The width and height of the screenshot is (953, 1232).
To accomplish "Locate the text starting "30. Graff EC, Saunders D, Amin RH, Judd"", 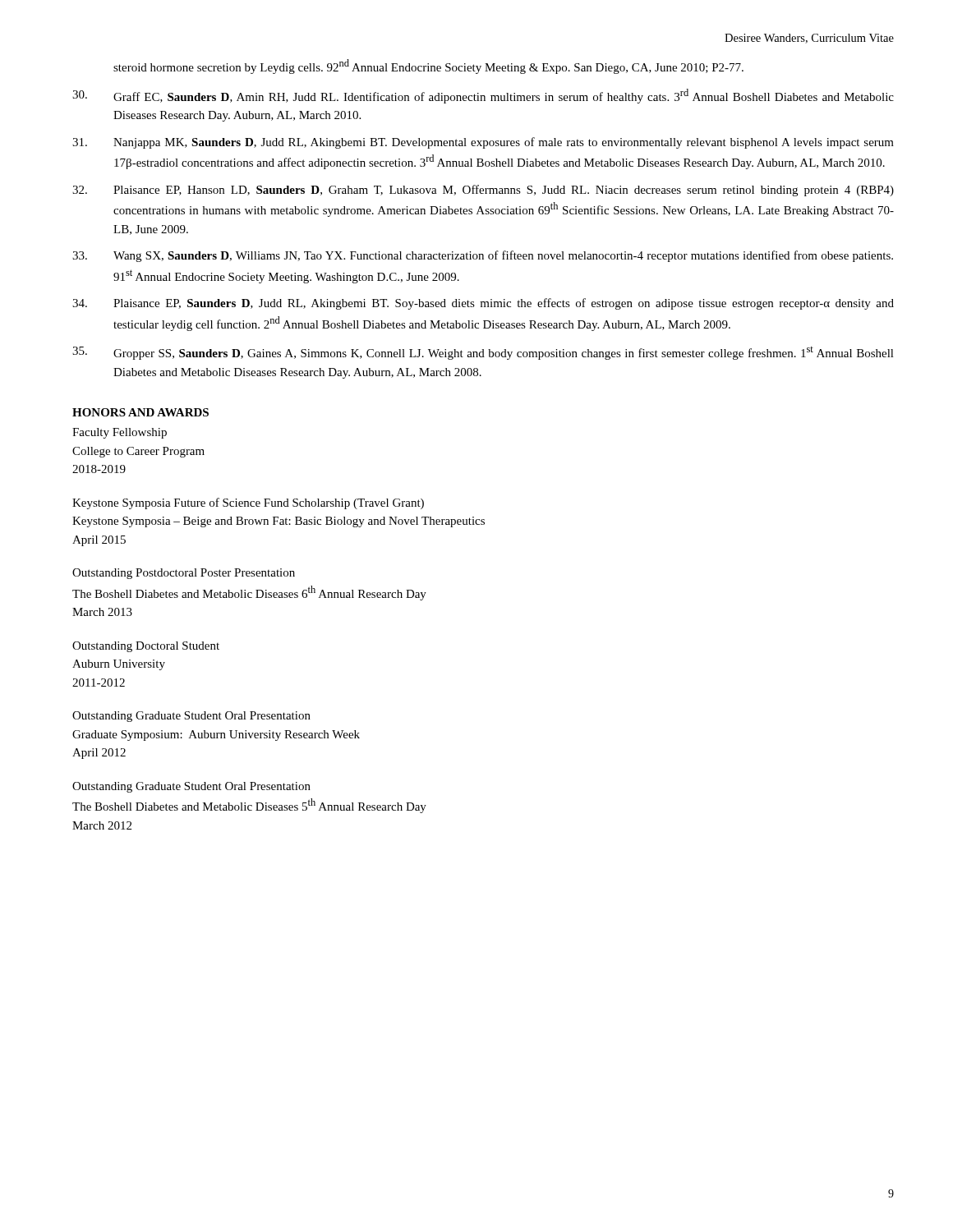I will coord(483,105).
